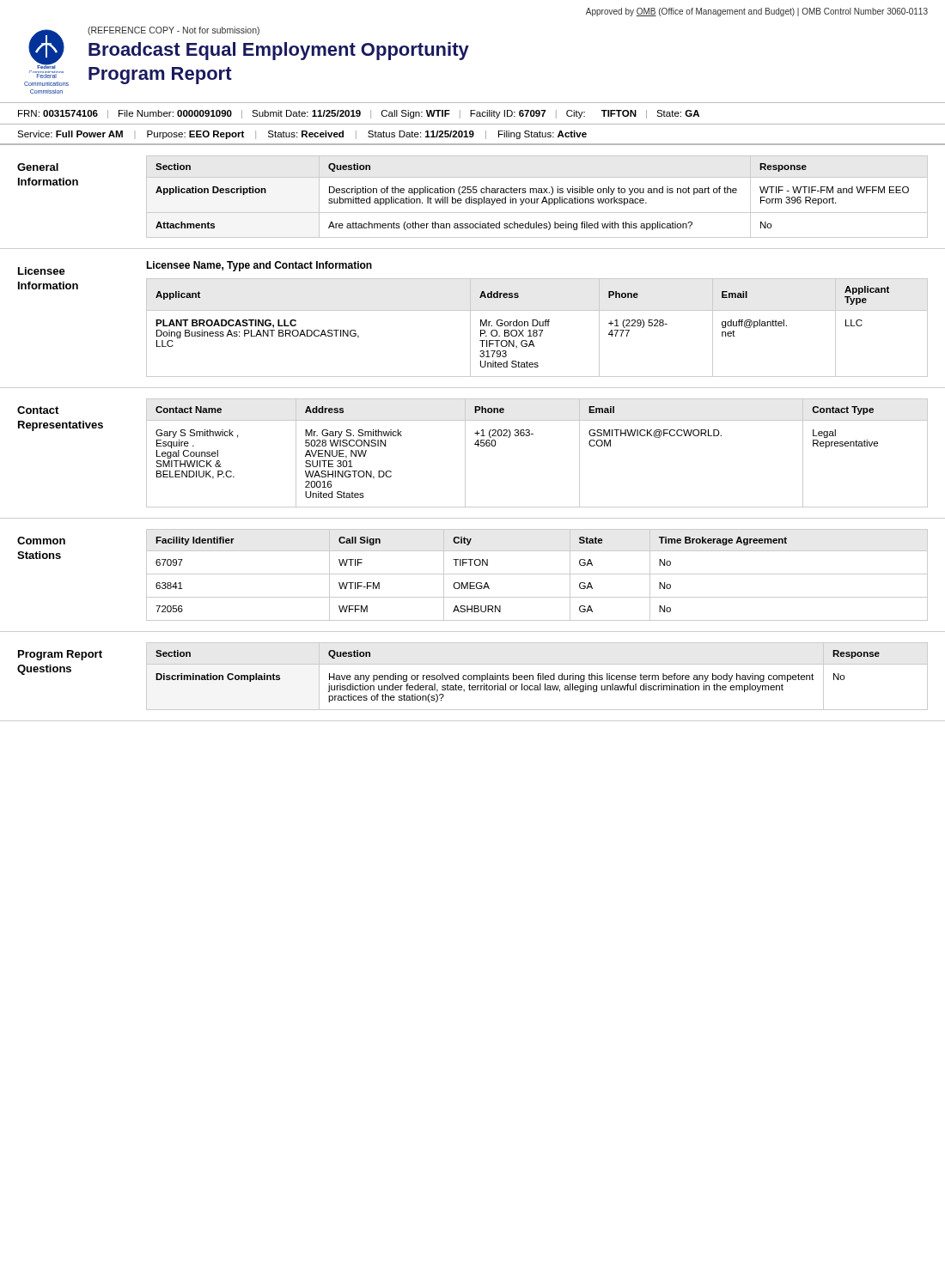Find the text block with the text "(REFERENCE COPY -"
The image size is (945, 1288).
[x=174, y=30]
